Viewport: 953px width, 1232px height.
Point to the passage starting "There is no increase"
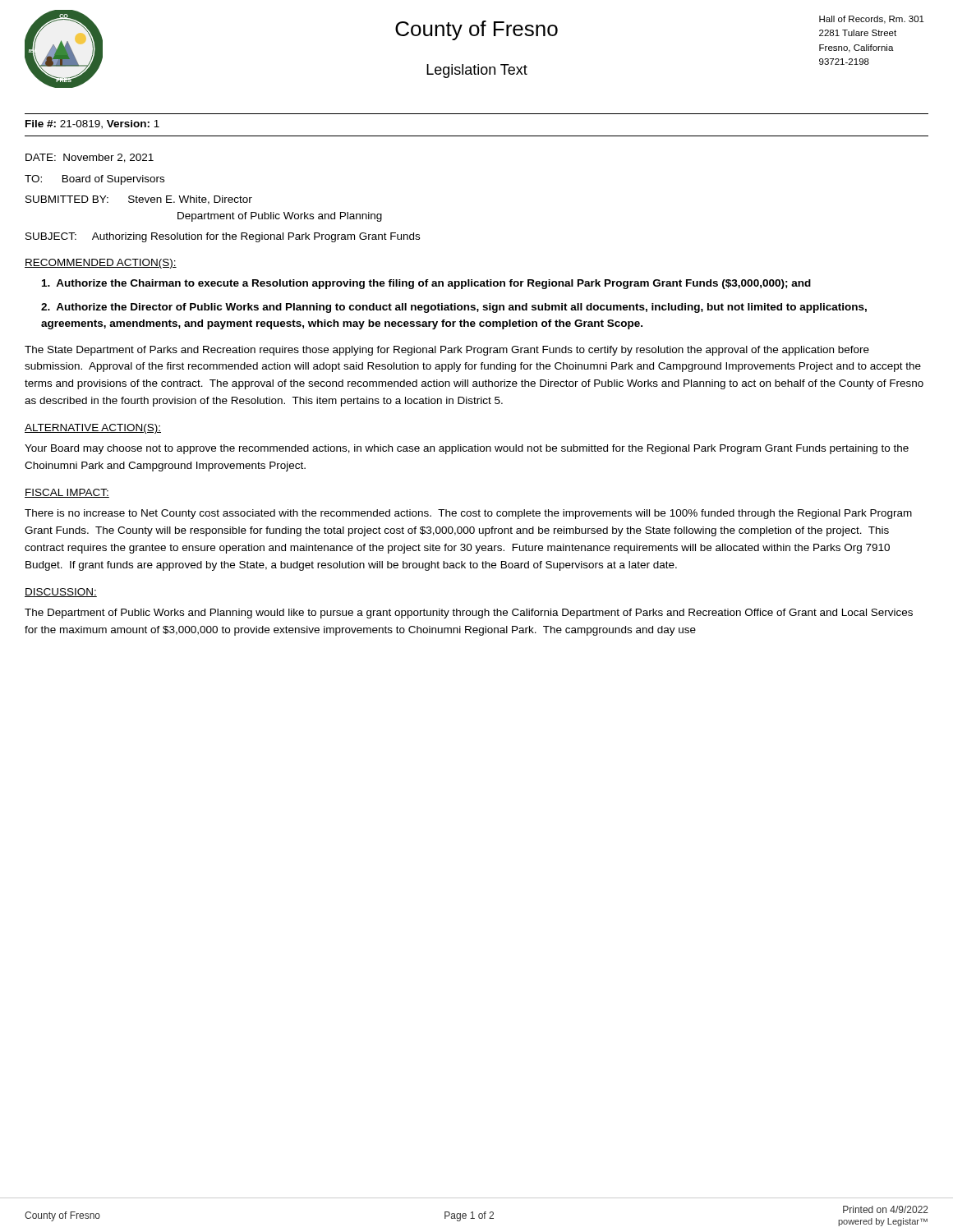468,539
